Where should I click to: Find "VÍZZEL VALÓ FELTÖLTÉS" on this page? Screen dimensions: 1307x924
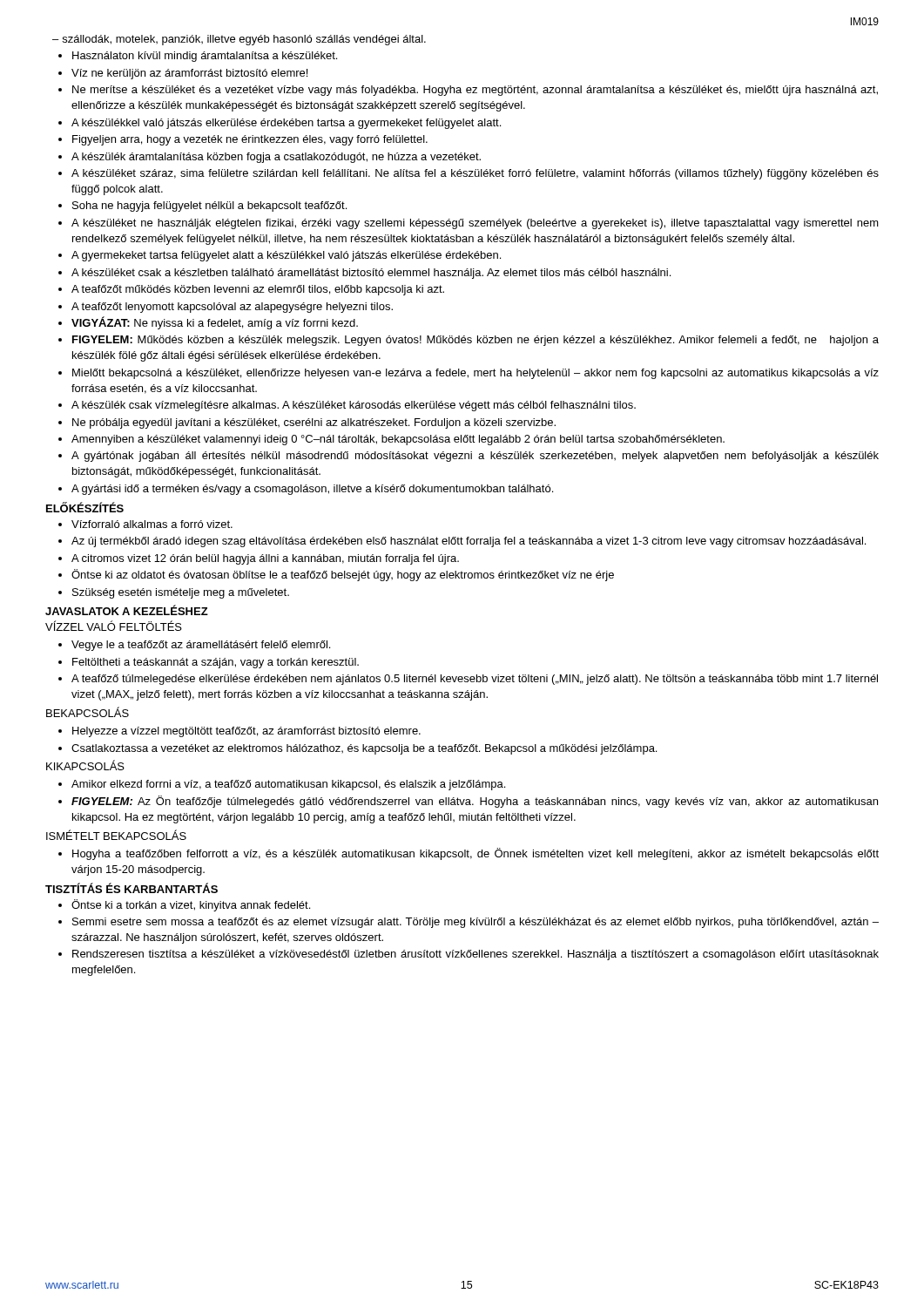[x=114, y=627]
